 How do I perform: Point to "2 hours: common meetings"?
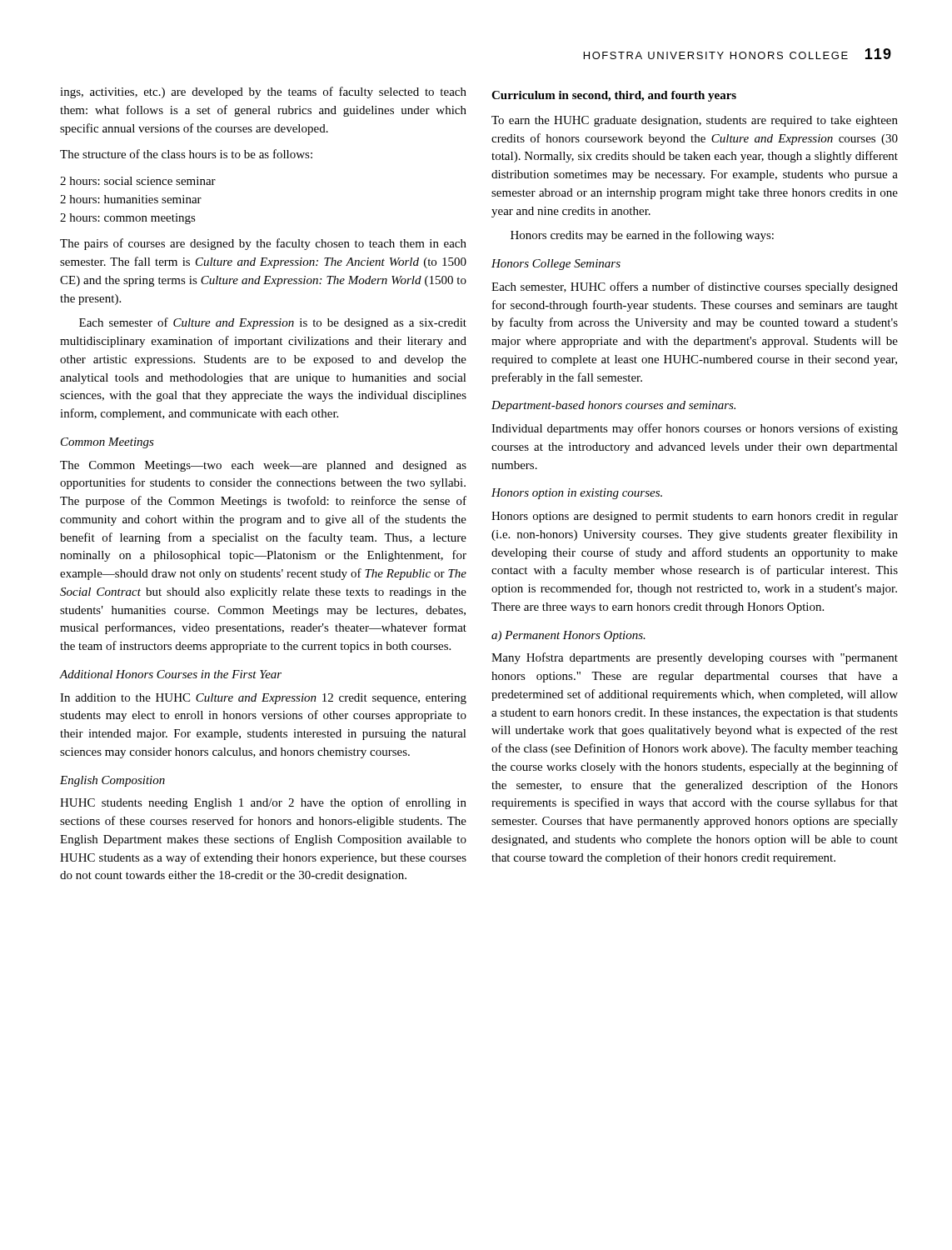pos(128,217)
